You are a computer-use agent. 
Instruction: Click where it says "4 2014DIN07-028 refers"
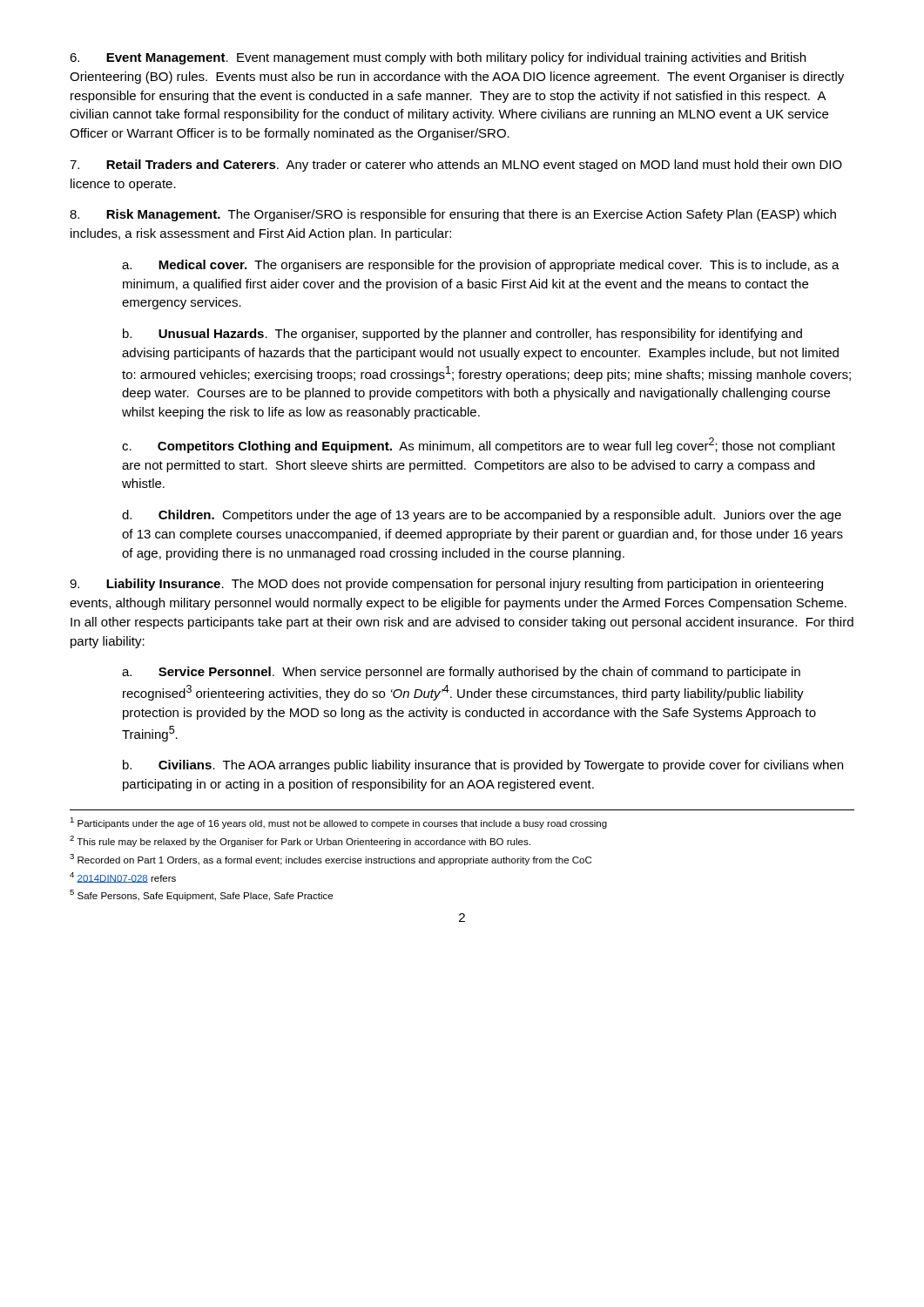point(123,876)
